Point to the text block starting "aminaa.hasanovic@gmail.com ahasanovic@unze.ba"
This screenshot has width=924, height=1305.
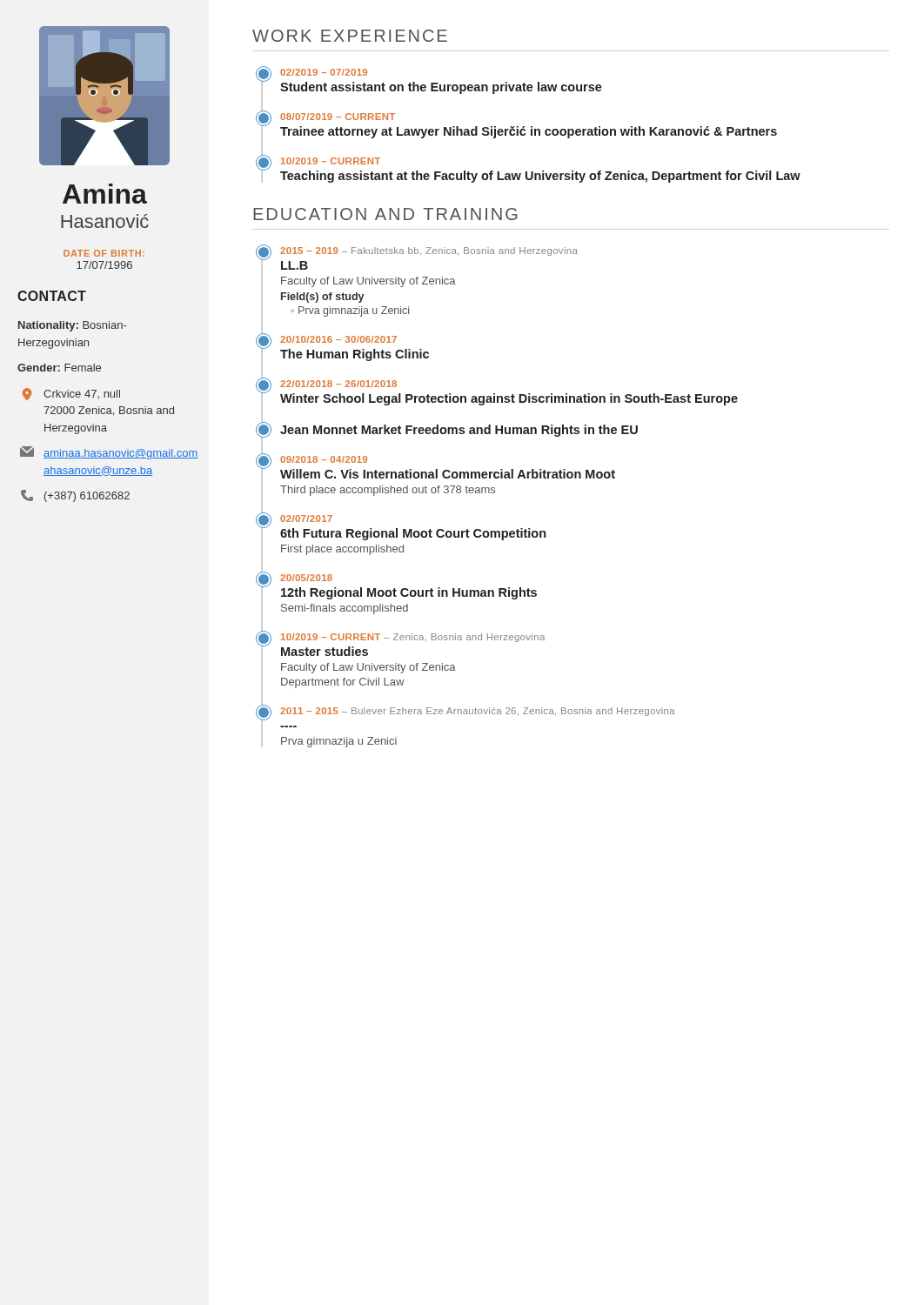pos(104,462)
